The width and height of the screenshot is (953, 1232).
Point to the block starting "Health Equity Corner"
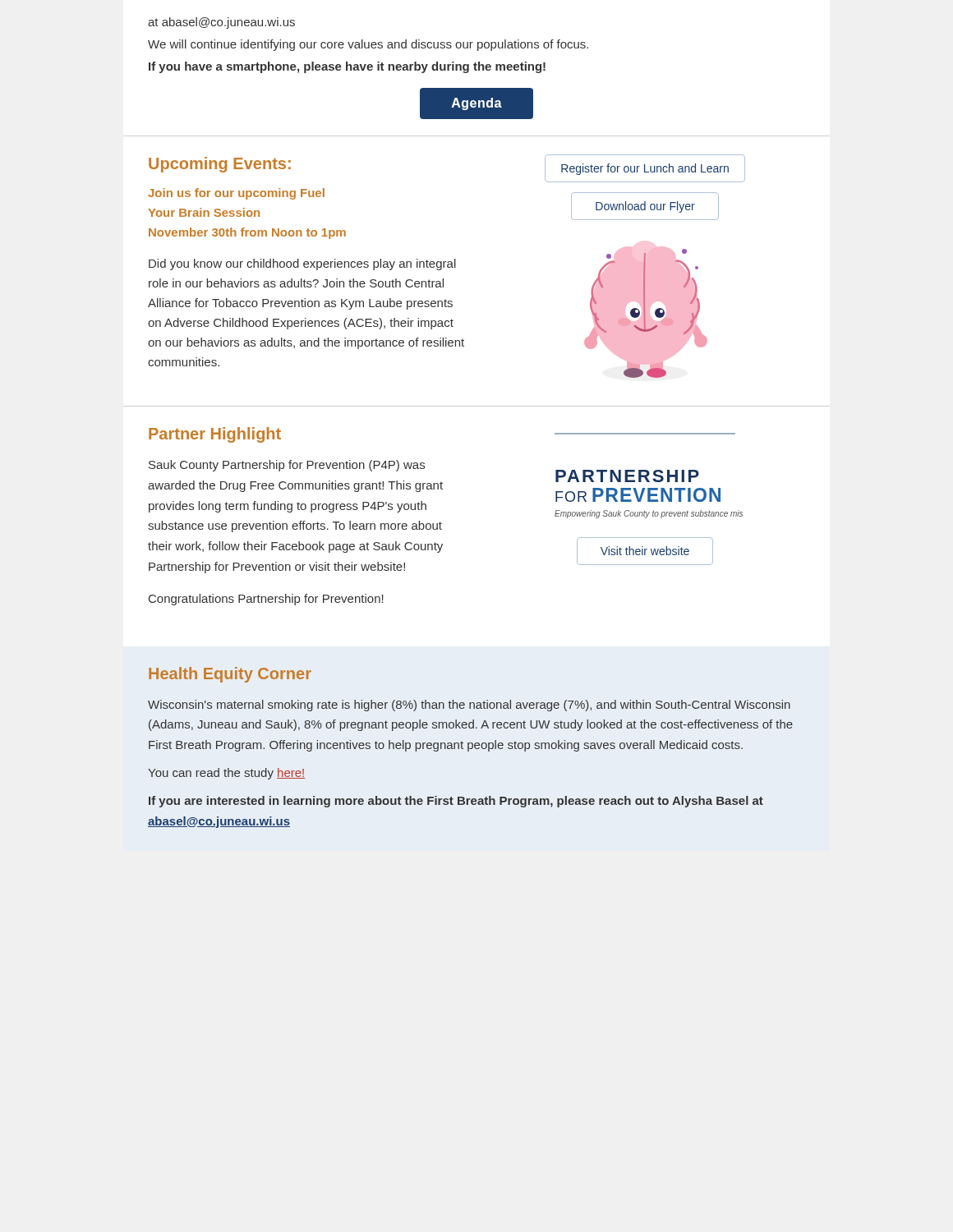(x=230, y=673)
